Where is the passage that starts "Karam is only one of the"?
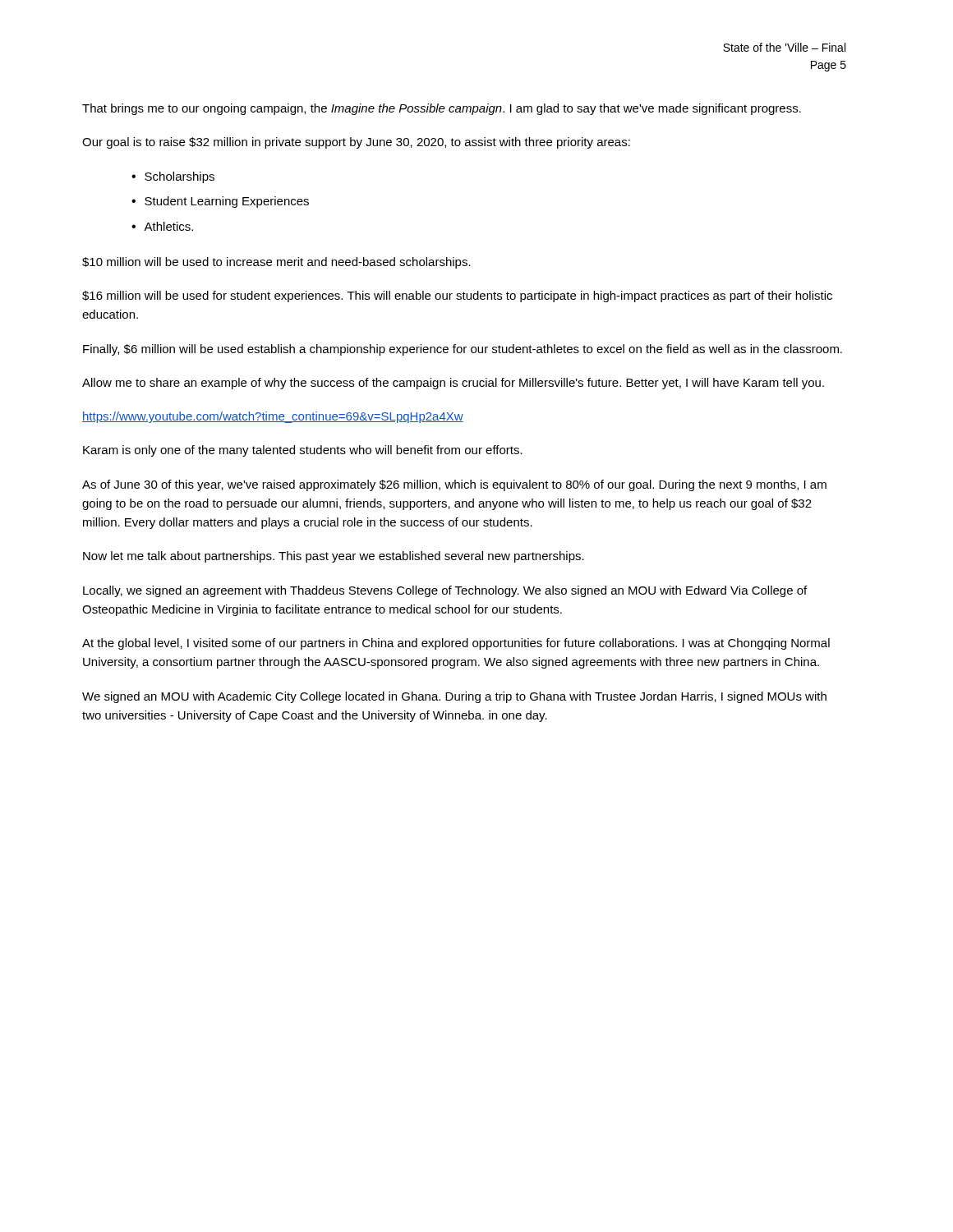Viewport: 953px width, 1232px height. 303,450
